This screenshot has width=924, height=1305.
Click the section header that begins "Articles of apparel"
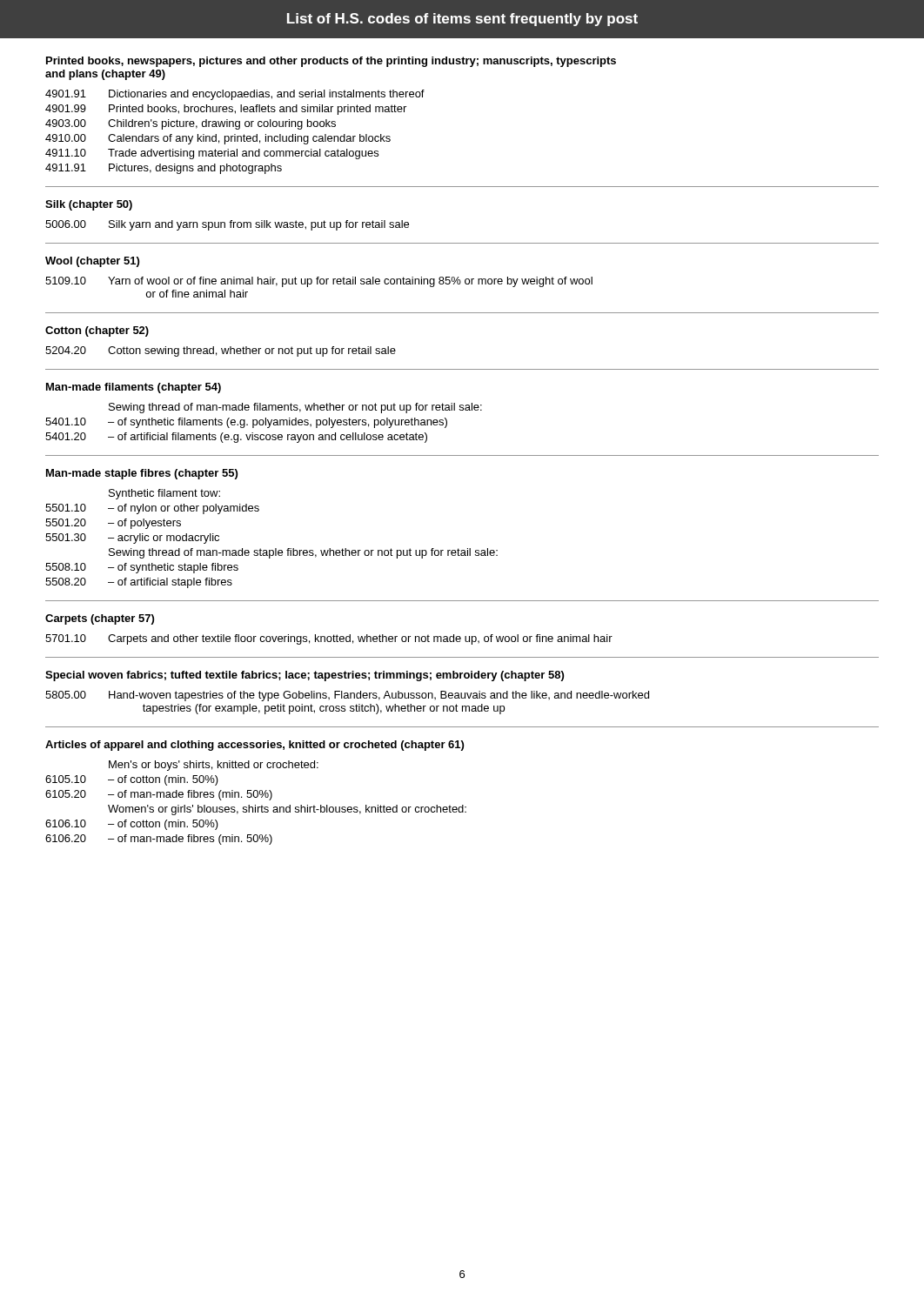(x=255, y=744)
